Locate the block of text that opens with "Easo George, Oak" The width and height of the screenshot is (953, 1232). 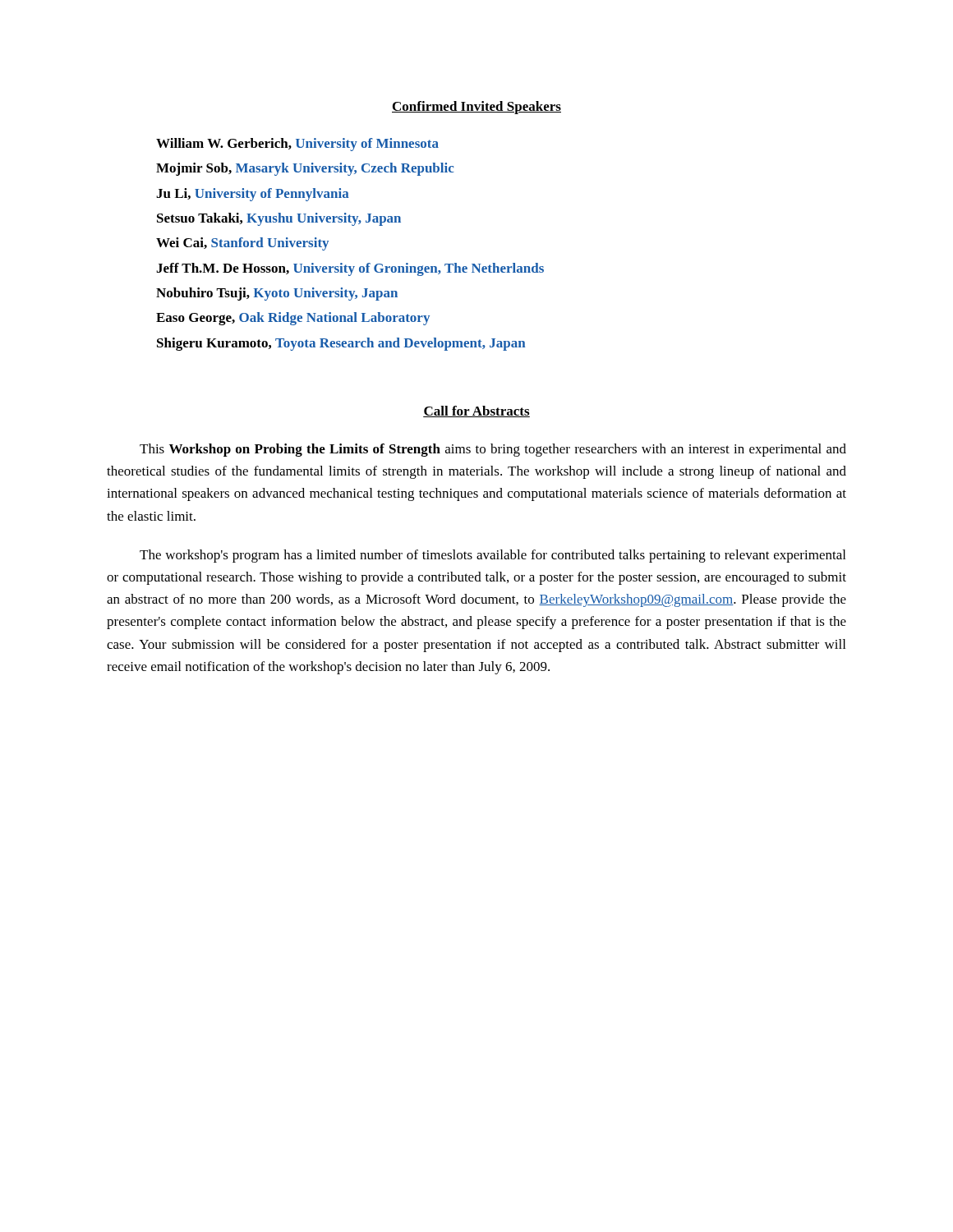[293, 318]
